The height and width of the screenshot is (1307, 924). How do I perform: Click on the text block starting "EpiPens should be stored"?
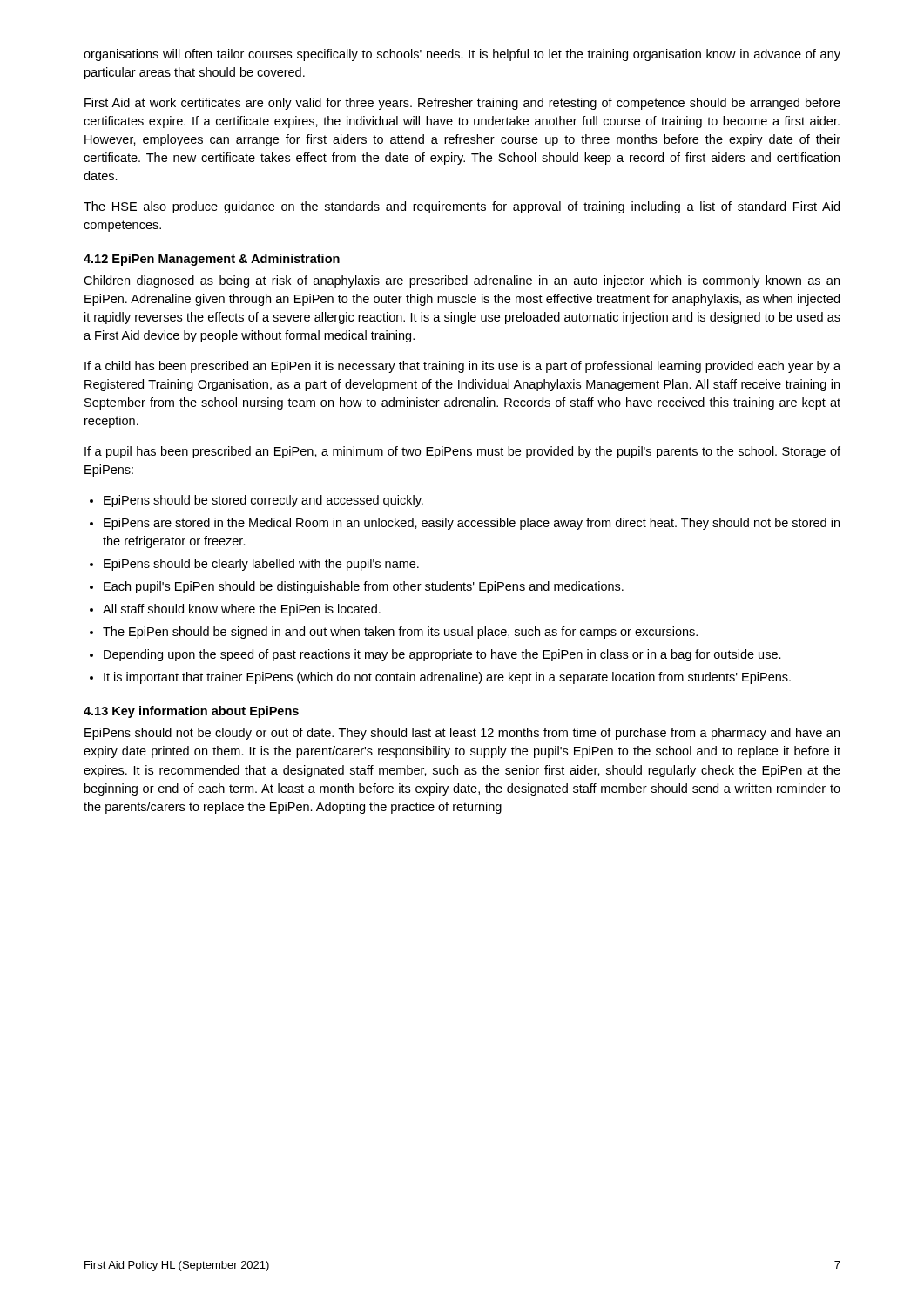coord(263,500)
